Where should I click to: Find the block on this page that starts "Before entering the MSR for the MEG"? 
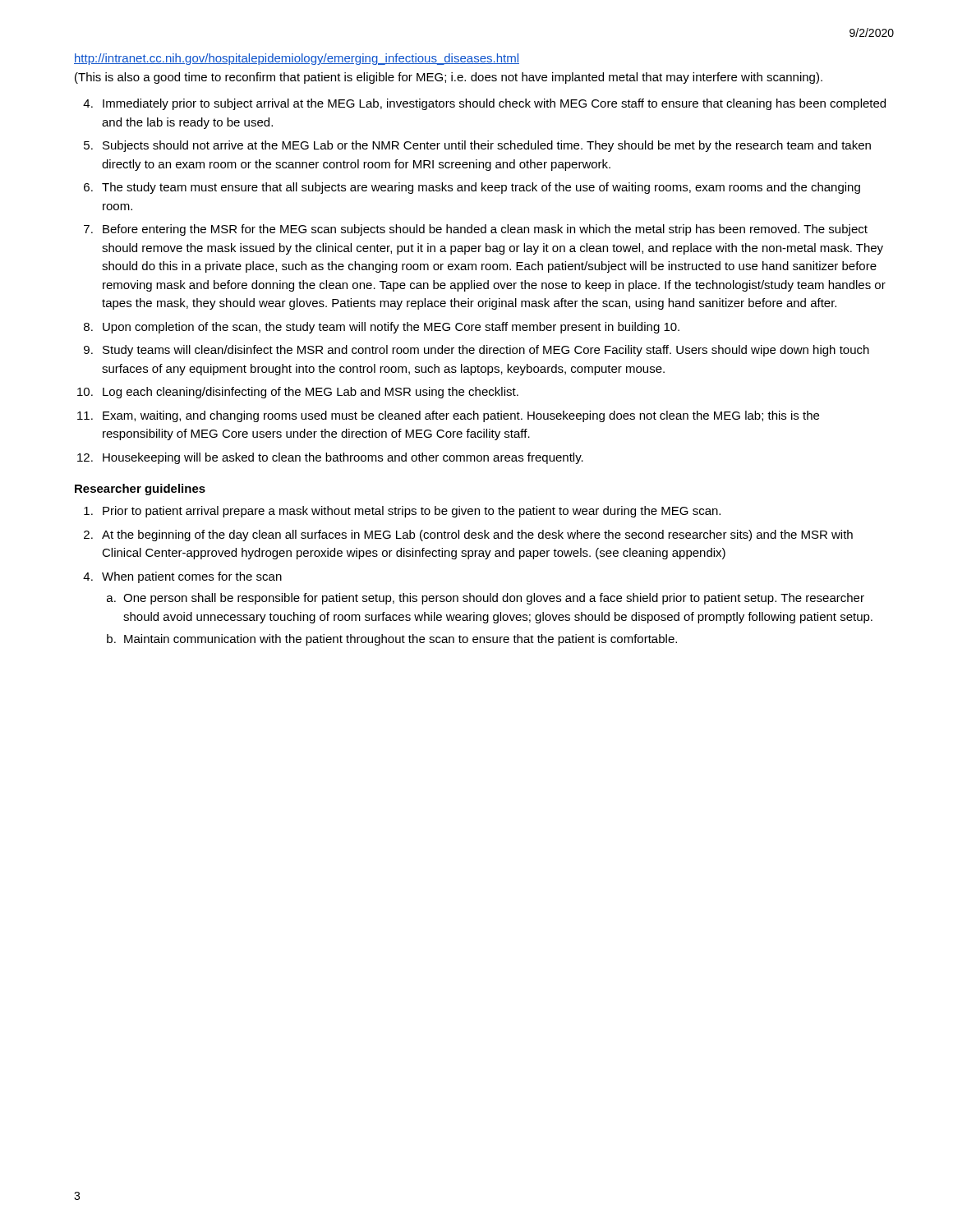point(494,266)
